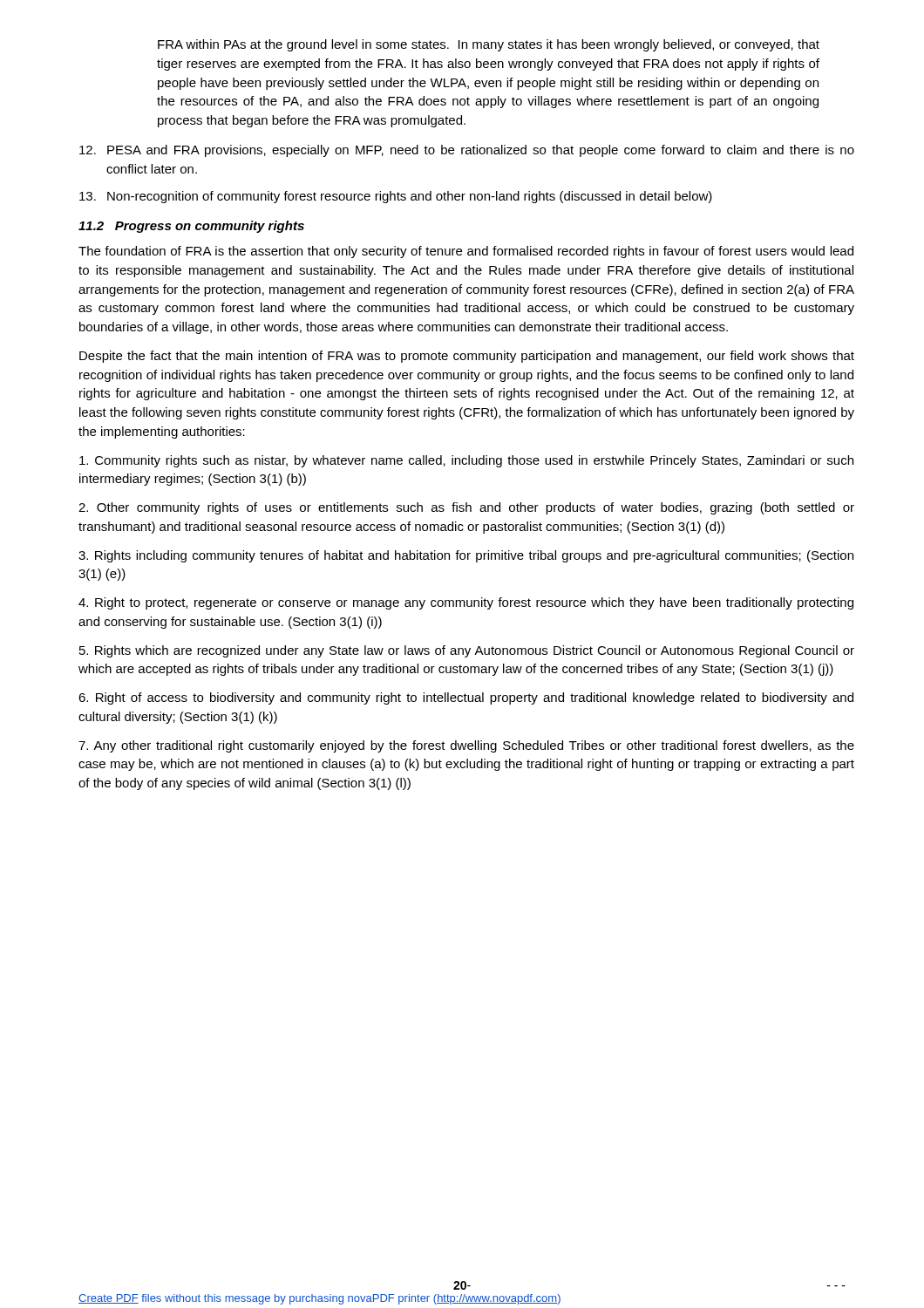
Task: Select the text starting "13. Non-recognition of community forest resource rights and"
Action: pos(466,196)
